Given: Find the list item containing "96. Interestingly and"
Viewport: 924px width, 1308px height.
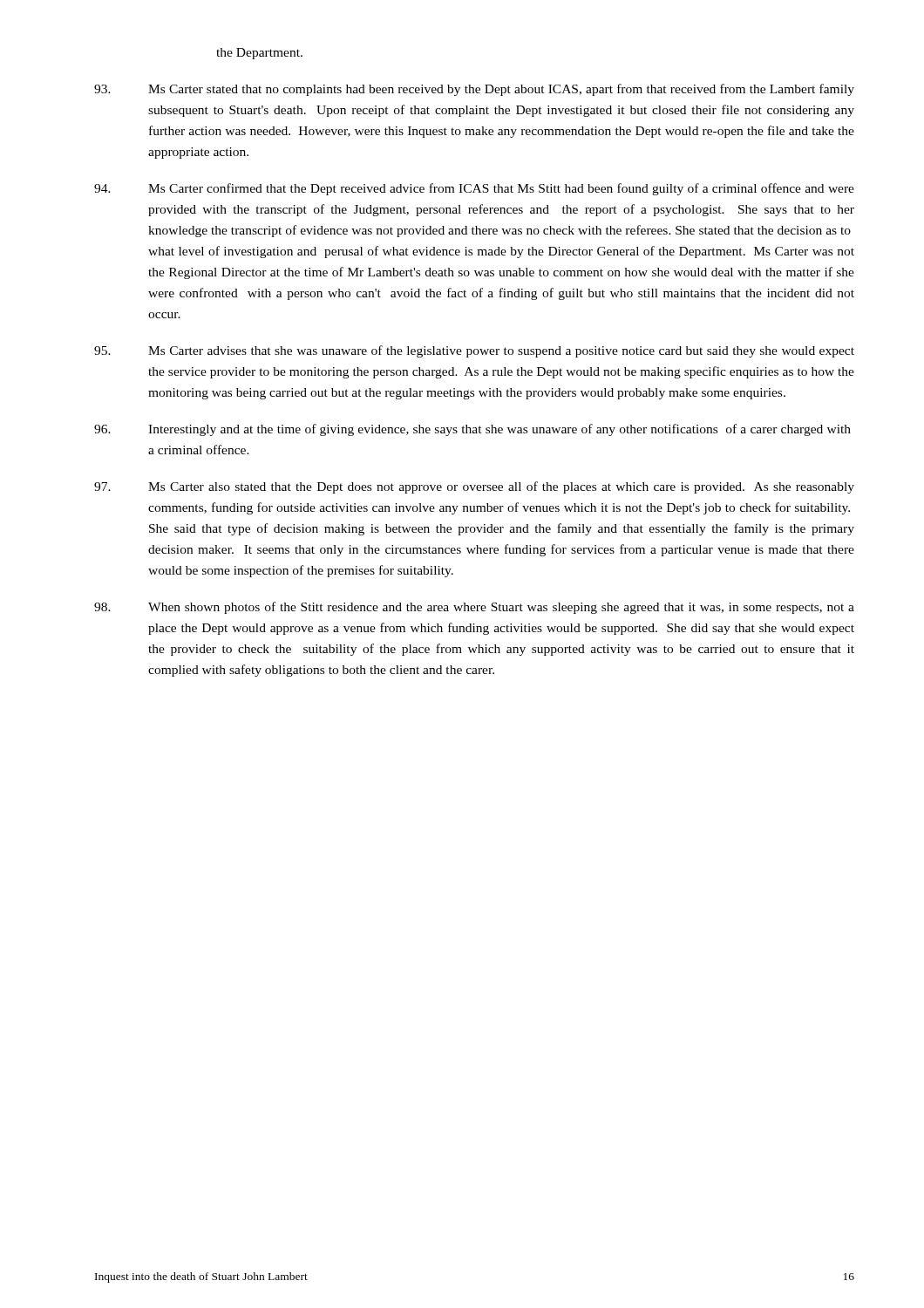Looking at the screenshot, I should 474,440.
